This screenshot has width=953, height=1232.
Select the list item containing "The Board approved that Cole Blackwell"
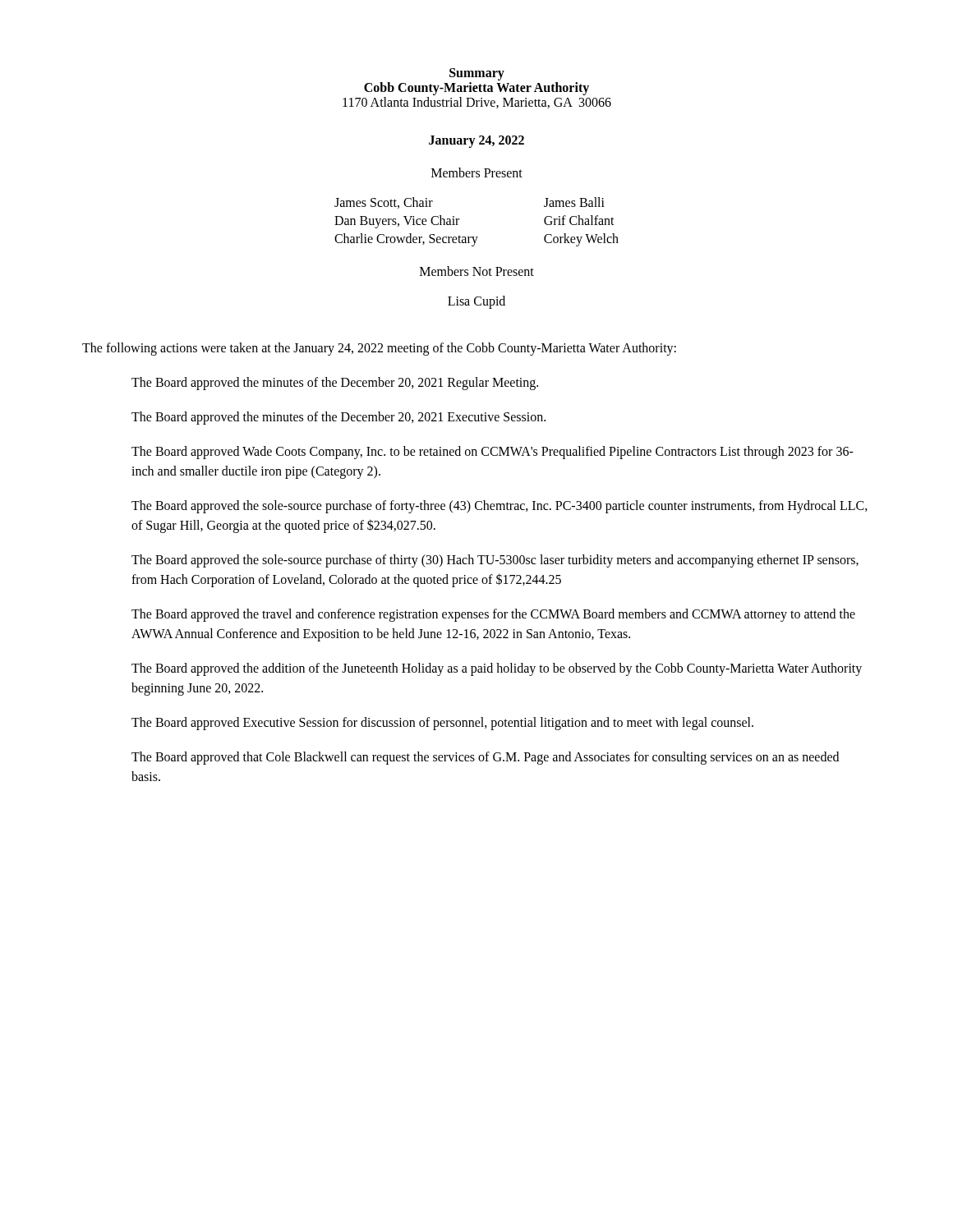(485, 767)
